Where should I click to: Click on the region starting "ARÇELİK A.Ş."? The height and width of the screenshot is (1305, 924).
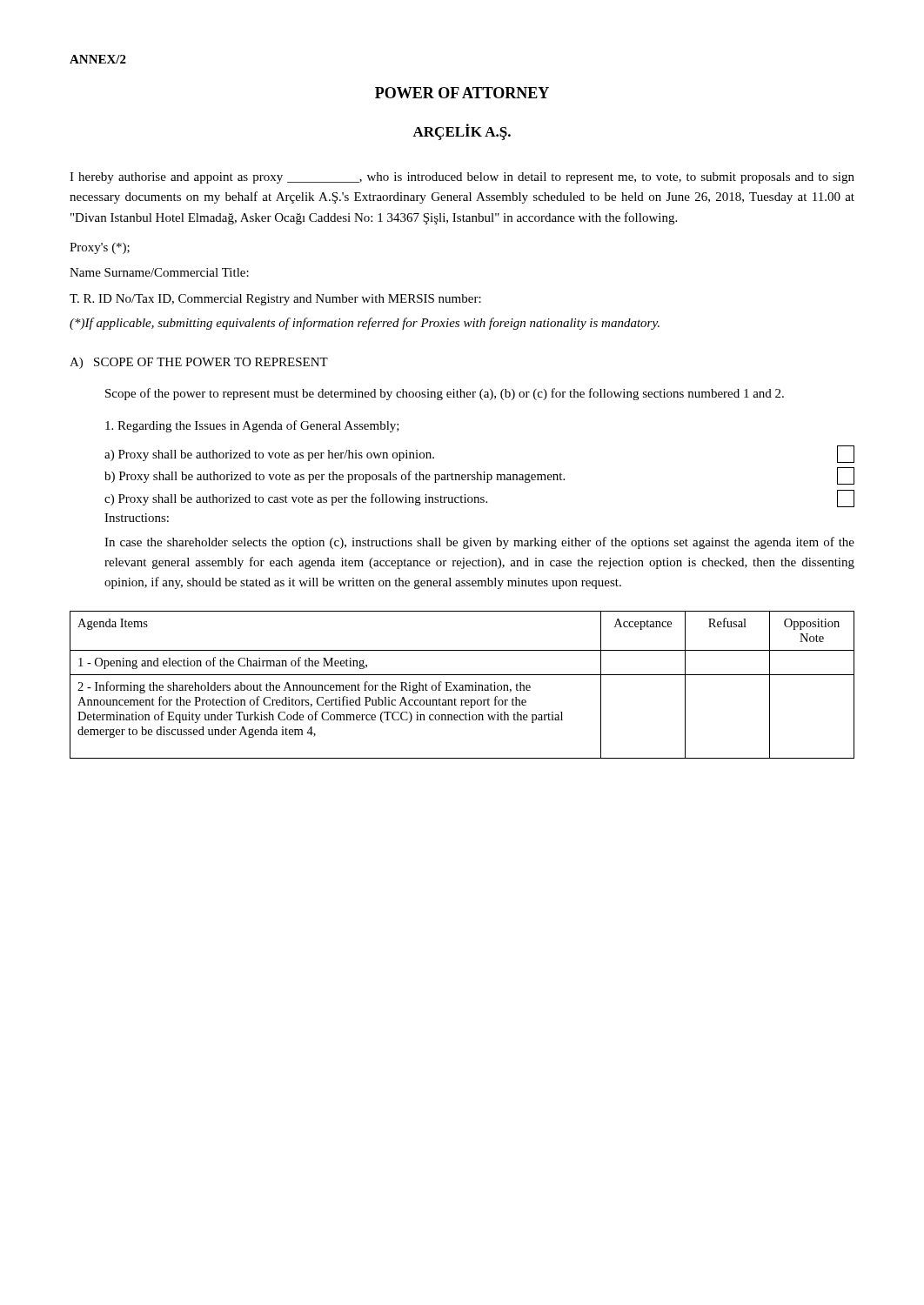[x=462, y=132]
